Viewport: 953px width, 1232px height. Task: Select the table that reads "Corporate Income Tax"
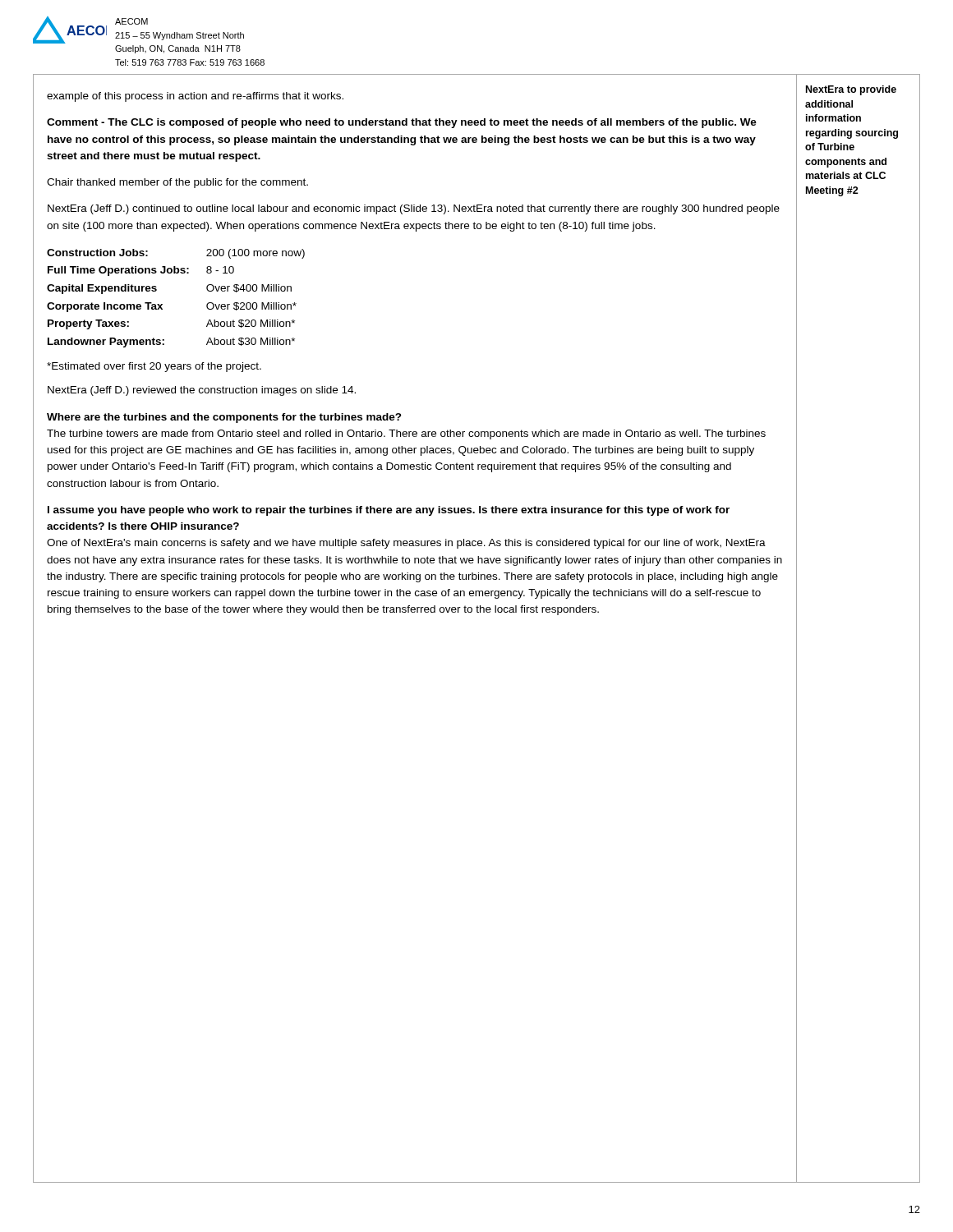point(415,297)
